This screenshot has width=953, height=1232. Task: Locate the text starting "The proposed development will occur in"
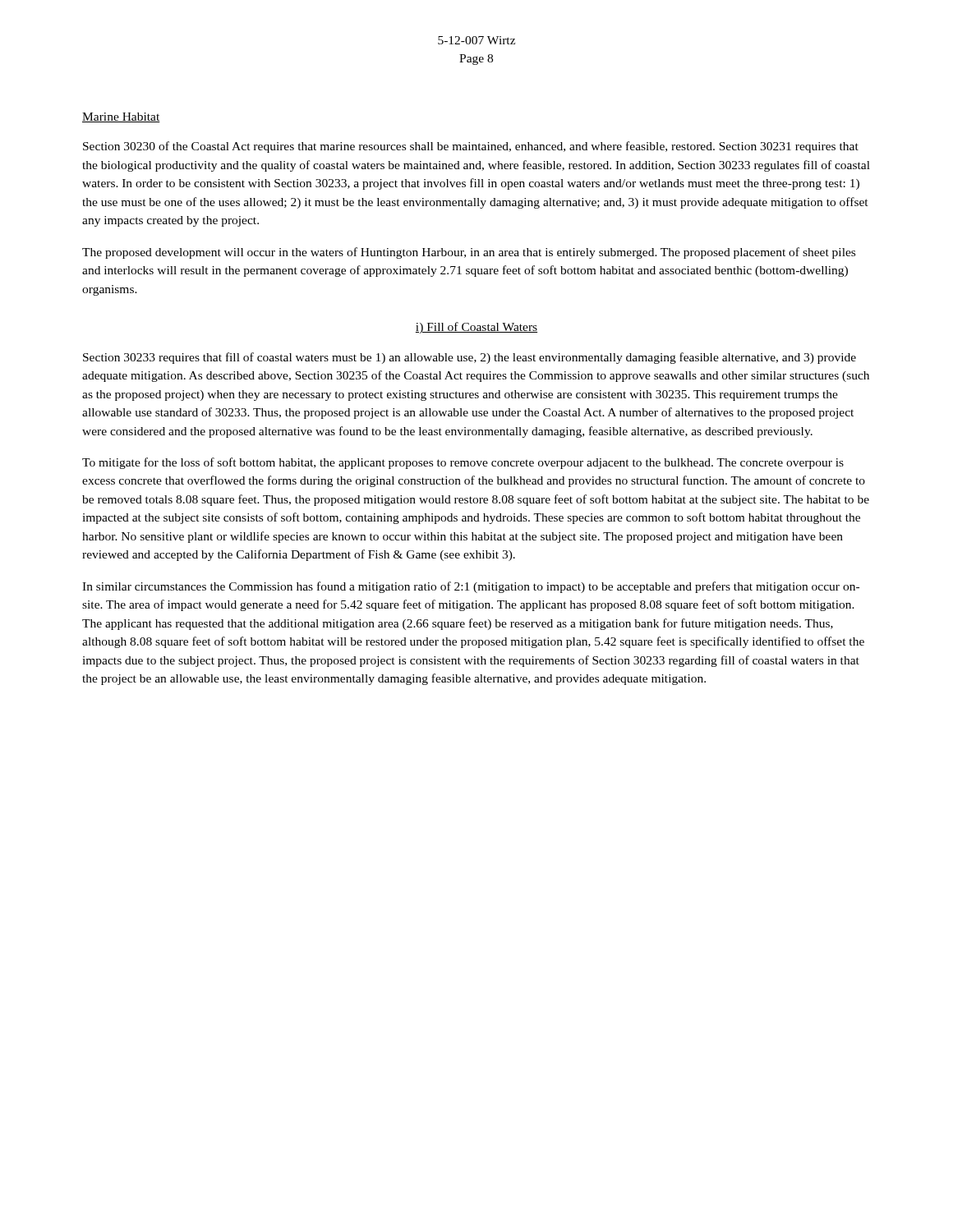(x=469, y=270)
